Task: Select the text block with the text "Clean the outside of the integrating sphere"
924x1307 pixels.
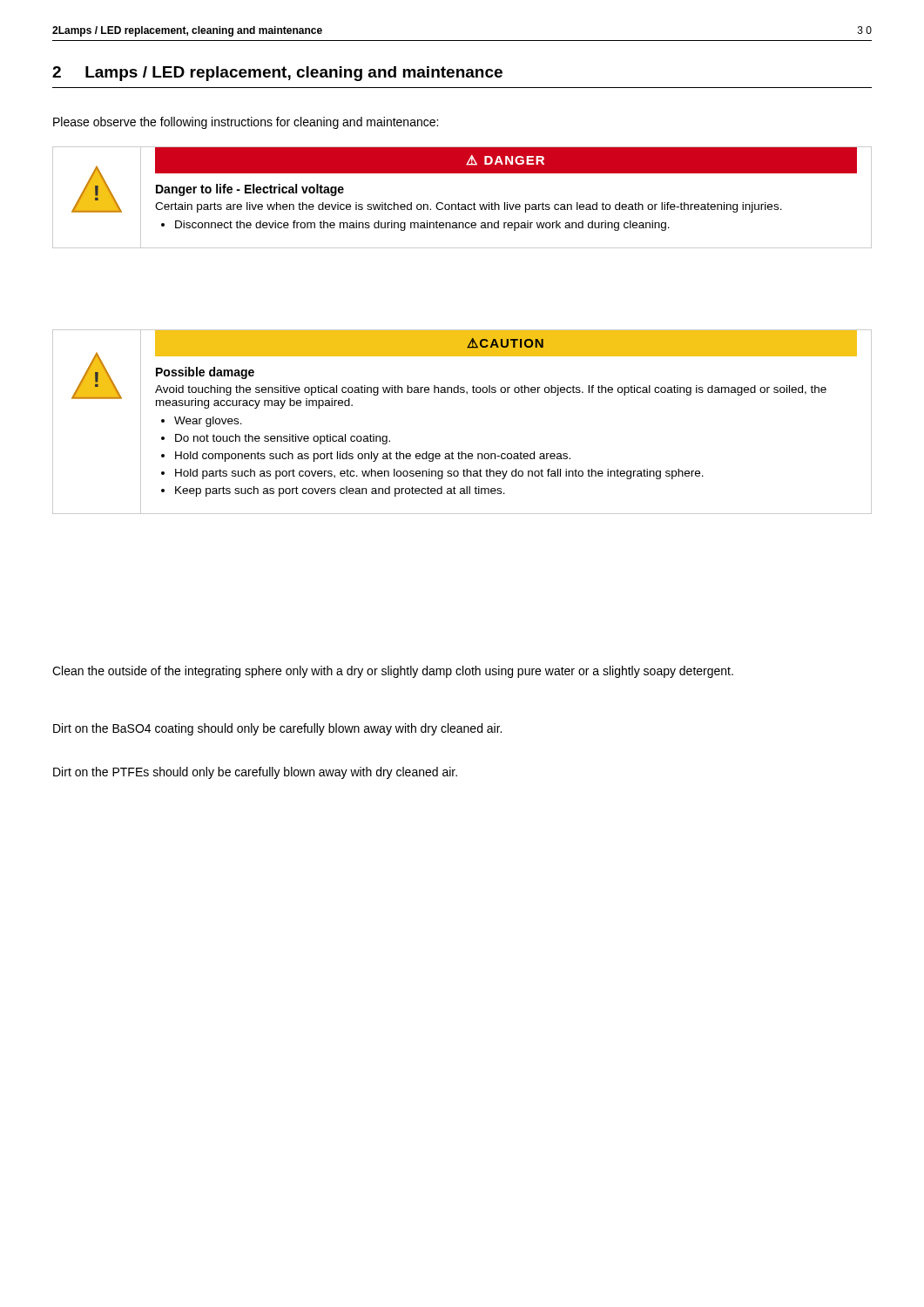Action: pos(393,671)
